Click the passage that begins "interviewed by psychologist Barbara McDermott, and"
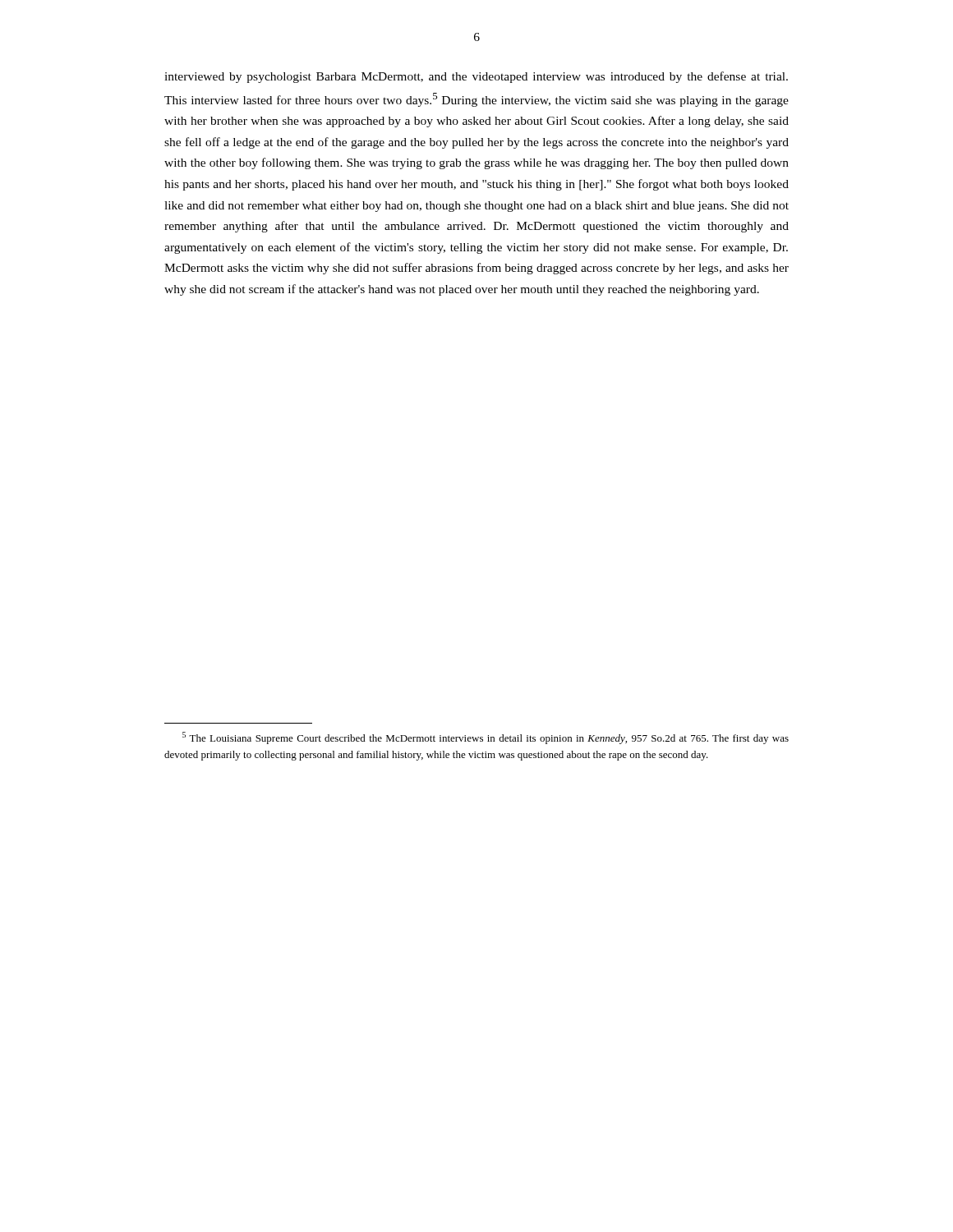This screenshot has width=953, height=1232. (476, 182)
